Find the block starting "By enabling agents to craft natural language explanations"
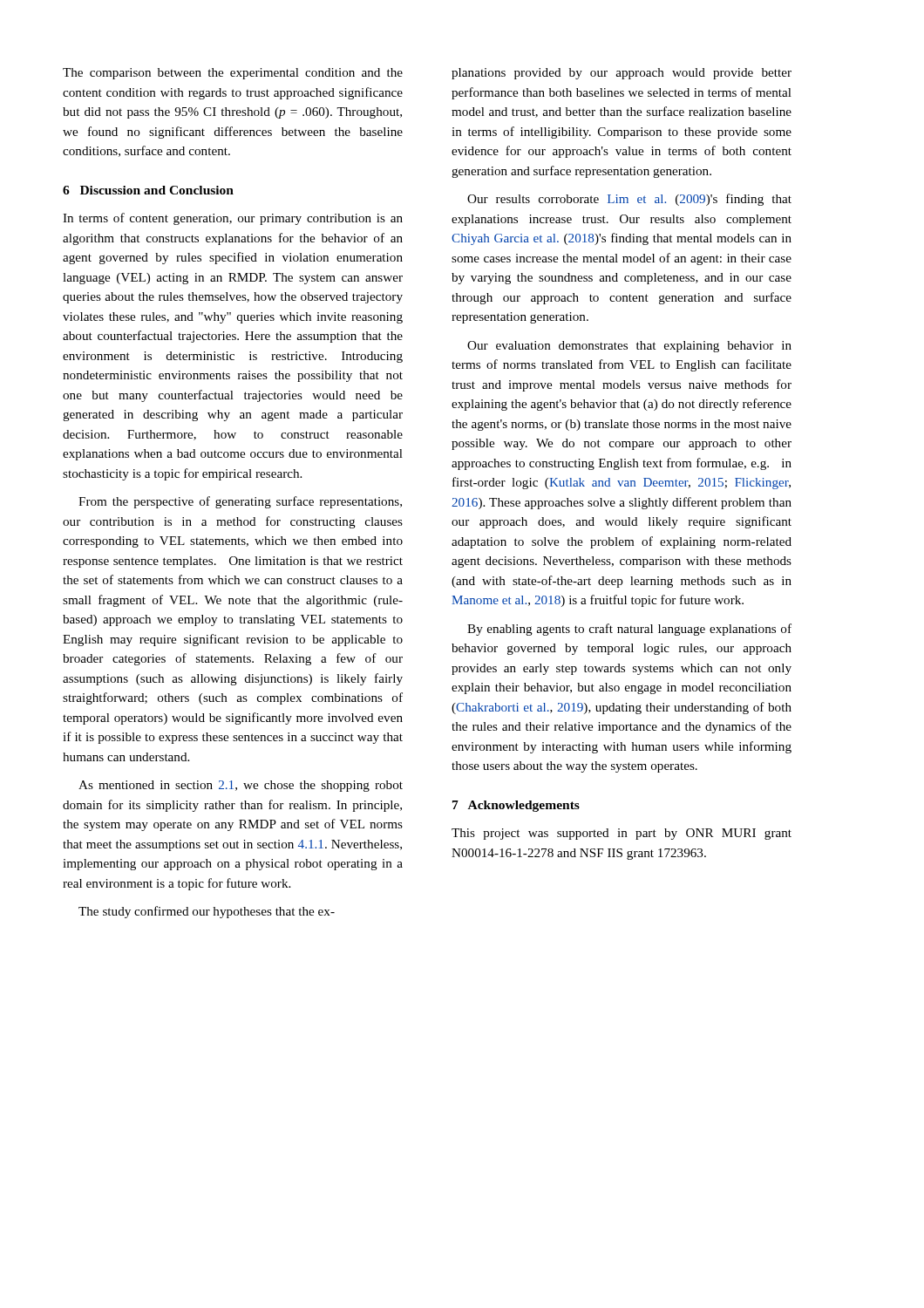Image resolution: width=924 pixels, height=1308 pixels. (x=622, y=697)
